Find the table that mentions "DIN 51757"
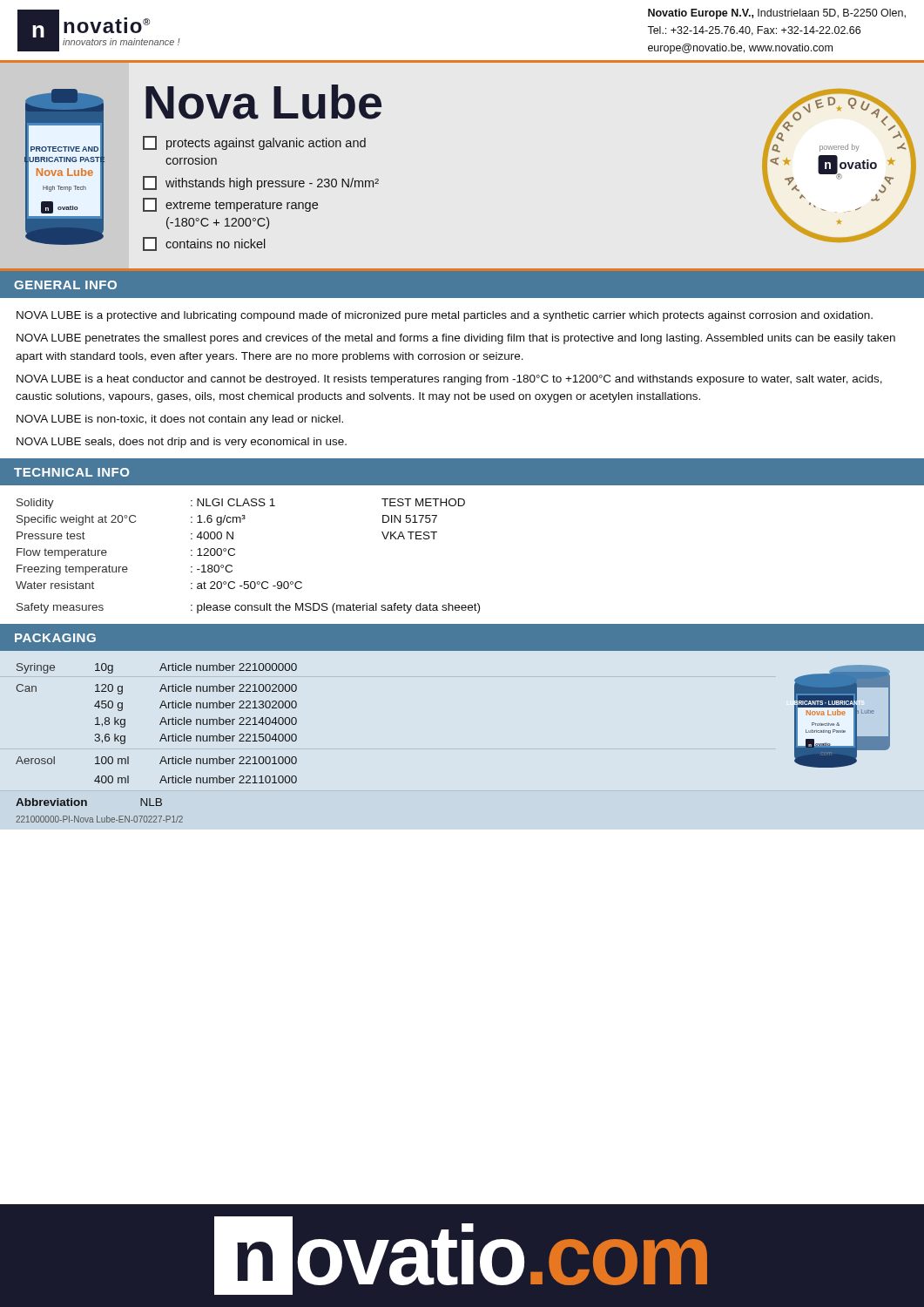The width and height of the screenshot is (924, 1307). (x=462, y=555)
